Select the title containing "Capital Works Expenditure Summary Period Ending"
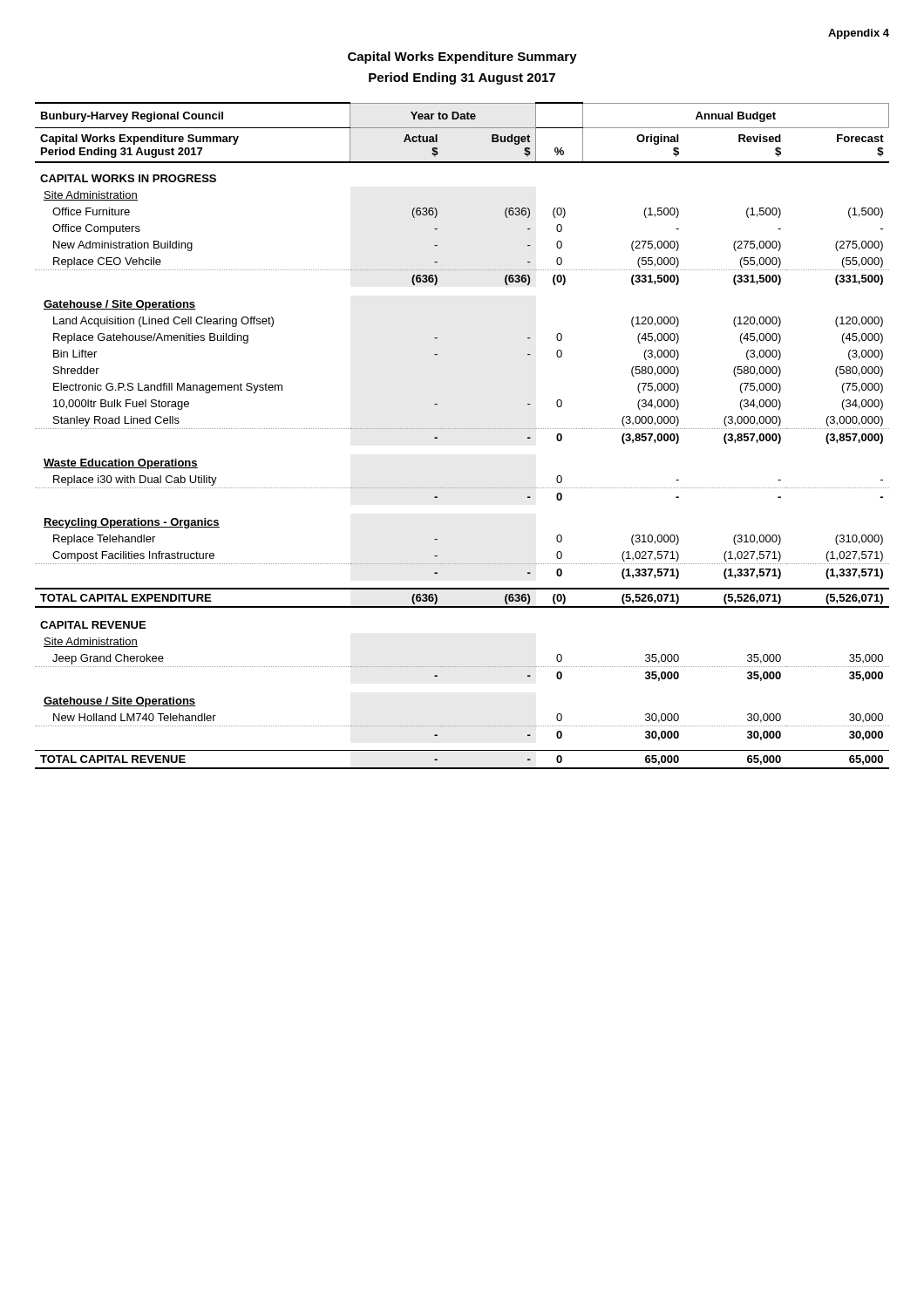Viewport: 924px width, 1308px height. pos(462,67)
